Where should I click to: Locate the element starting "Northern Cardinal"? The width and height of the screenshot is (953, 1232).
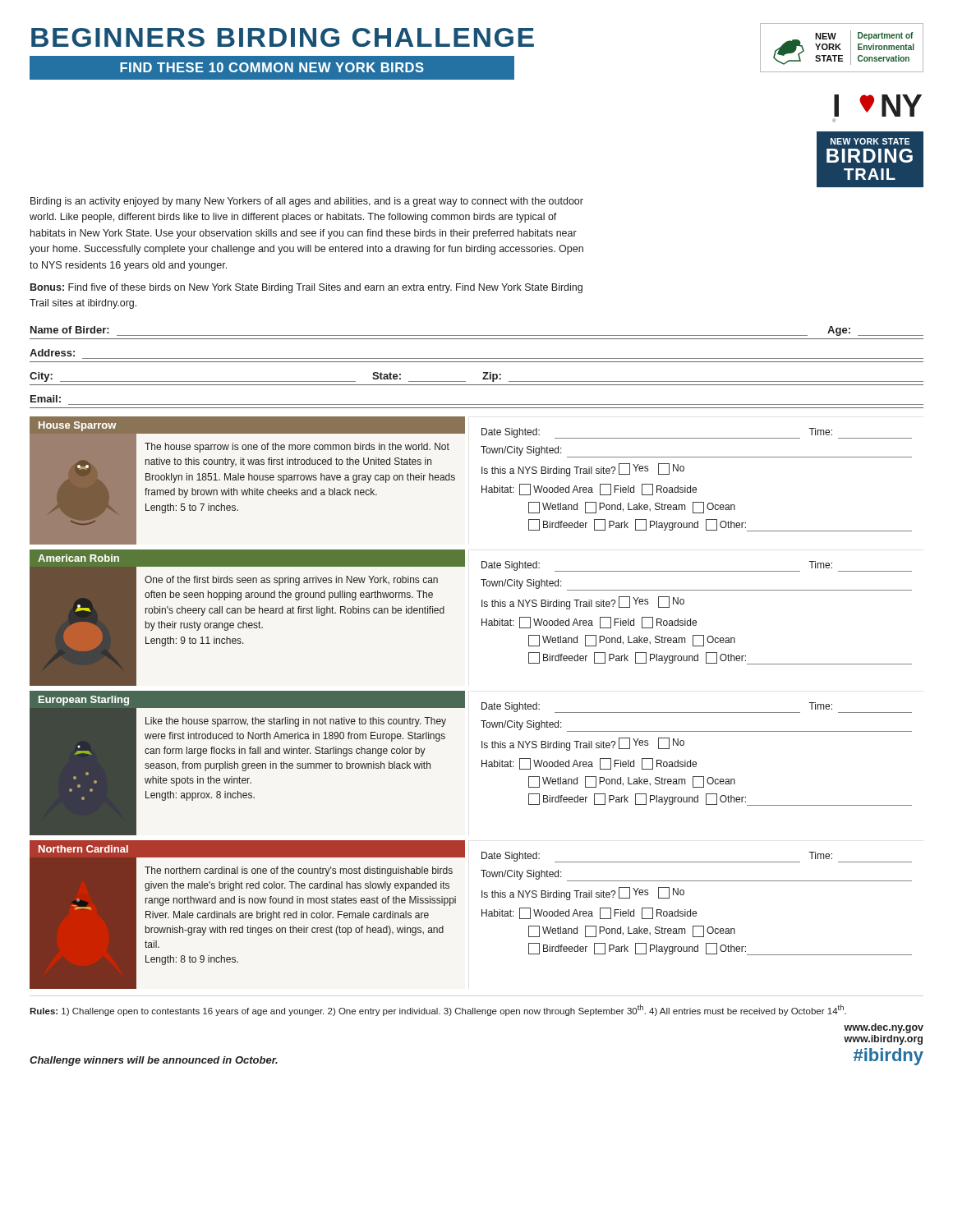coord(83,849)
